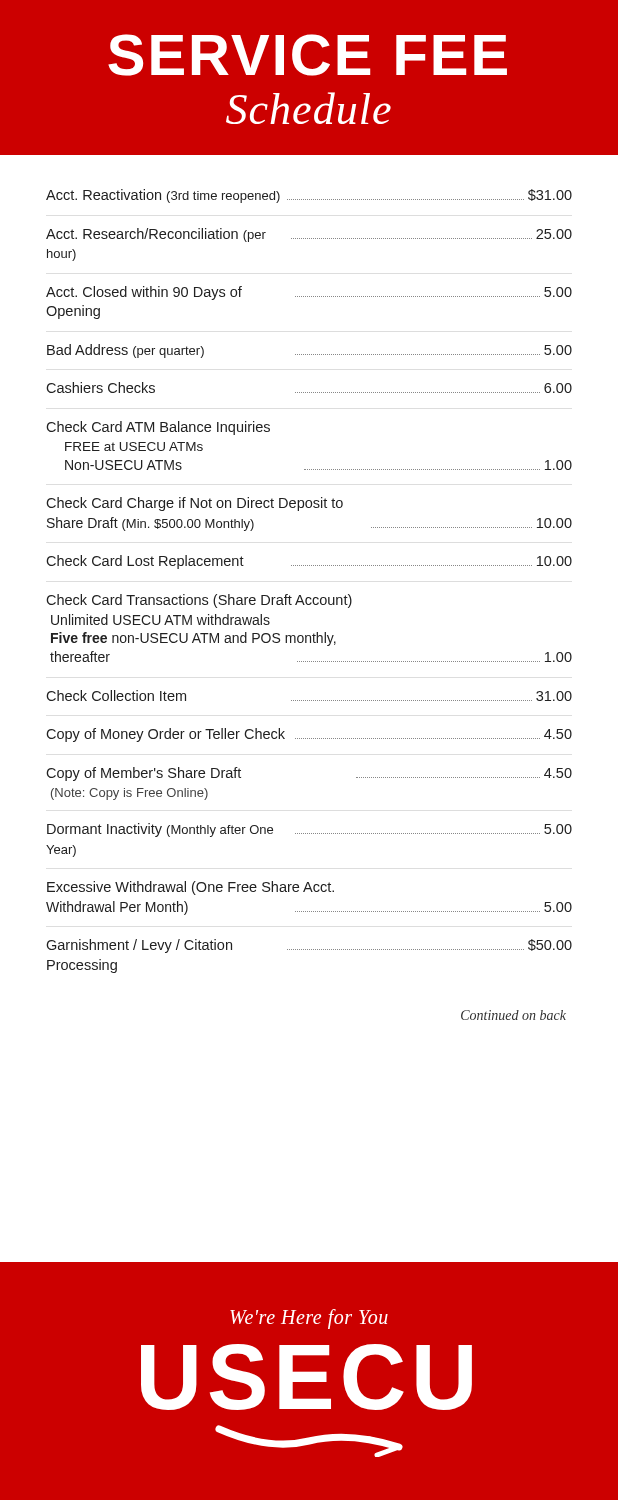618x1500 pixels.
Task: Click the passage that begins "Check Card Charge if Not on"
Action: [x=309, y=514]
